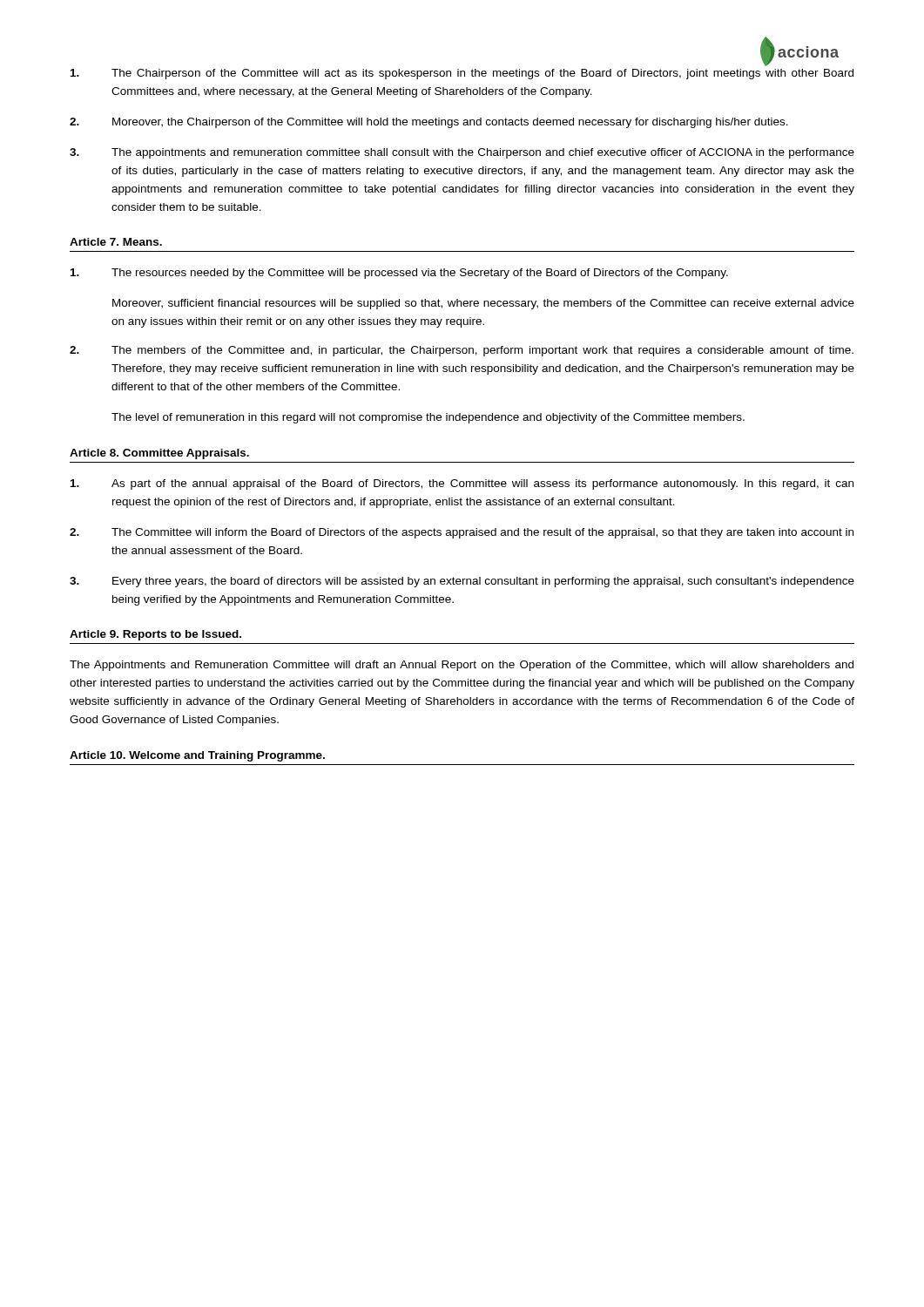The width and height of the screenshot is (924, 1307).
Task: Find the text block starting "2. The members of the Committee and,"
Action: [462, 369]
